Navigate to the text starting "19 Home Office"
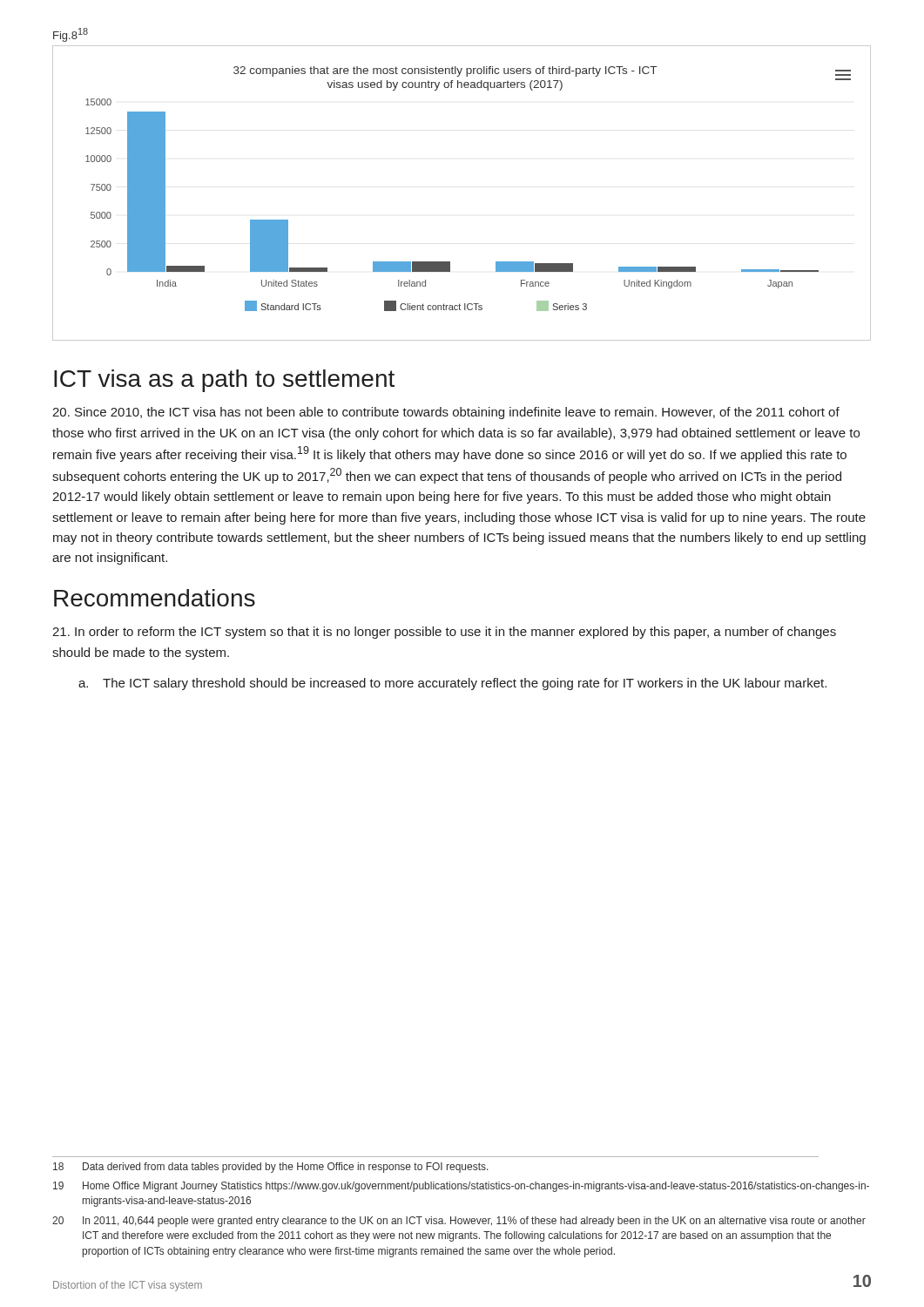The height and width of the screenshot is (1307, 924). [x=462, y=1194]
